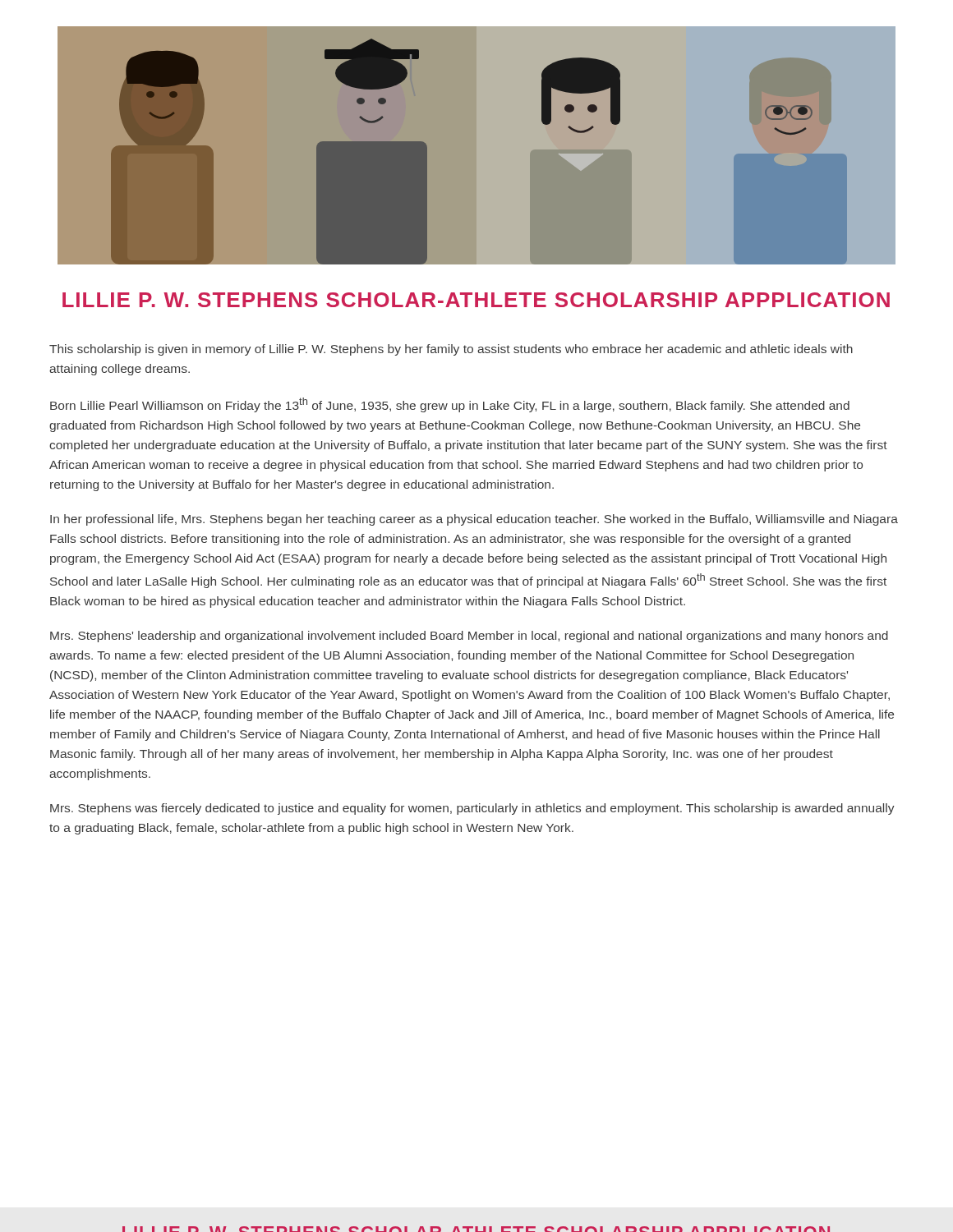
Task: Point to the block beginning "In her professional"
Action: (473, 560)
